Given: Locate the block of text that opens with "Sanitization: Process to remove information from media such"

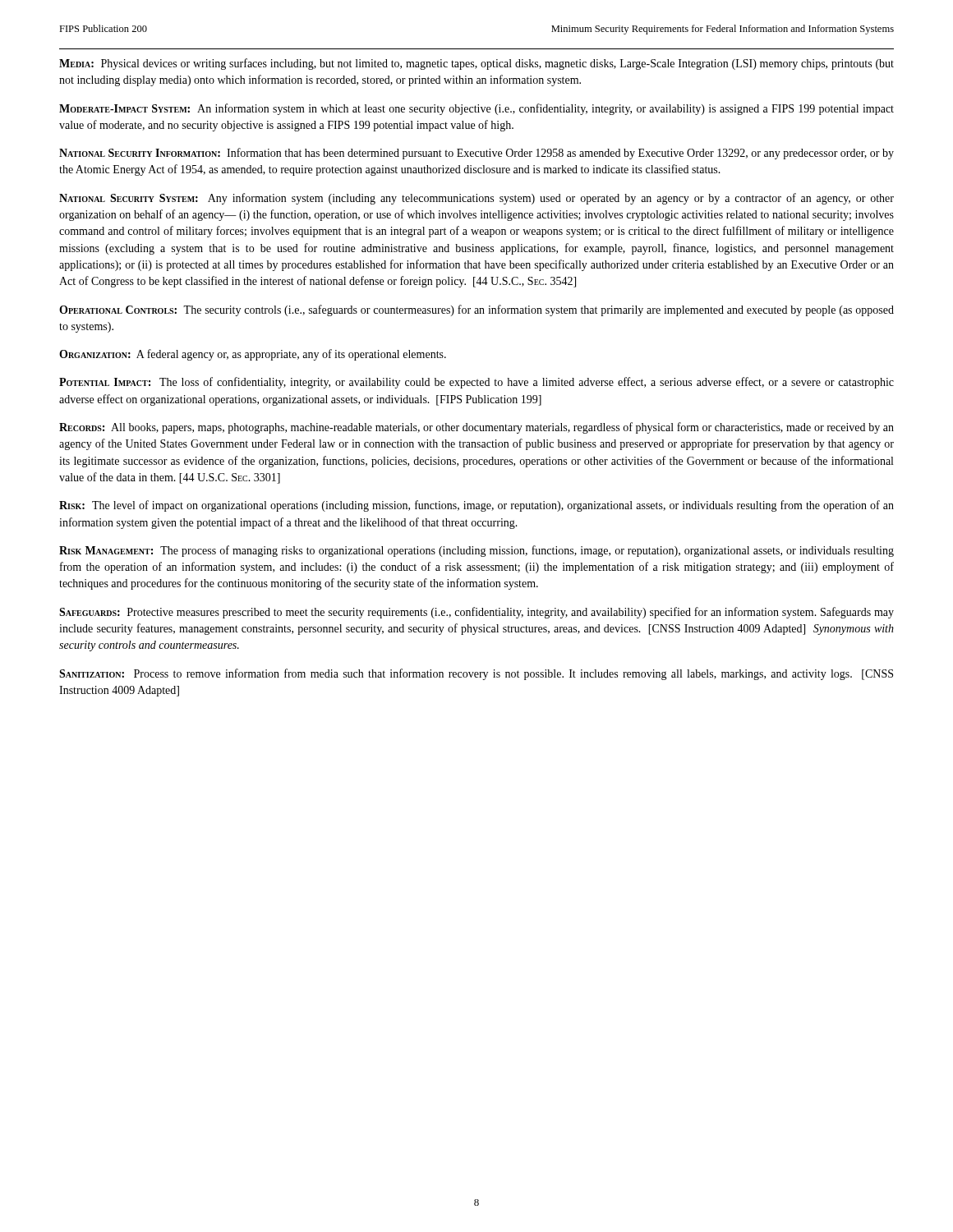Looking at the screenshot, I should pyautogui.click(x=476, y=682).
